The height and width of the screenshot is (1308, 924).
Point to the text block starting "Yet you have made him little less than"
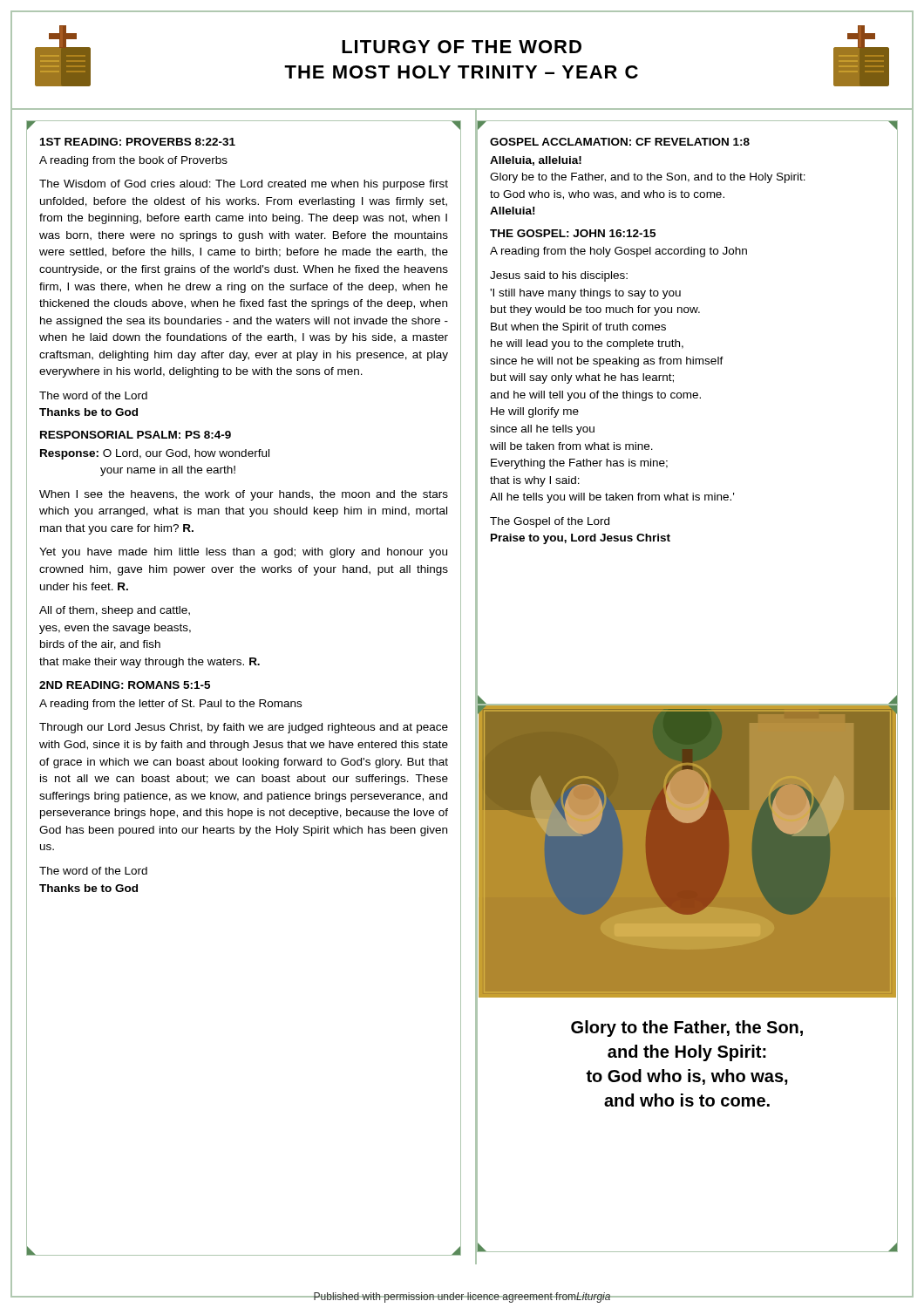pos(244,569)
